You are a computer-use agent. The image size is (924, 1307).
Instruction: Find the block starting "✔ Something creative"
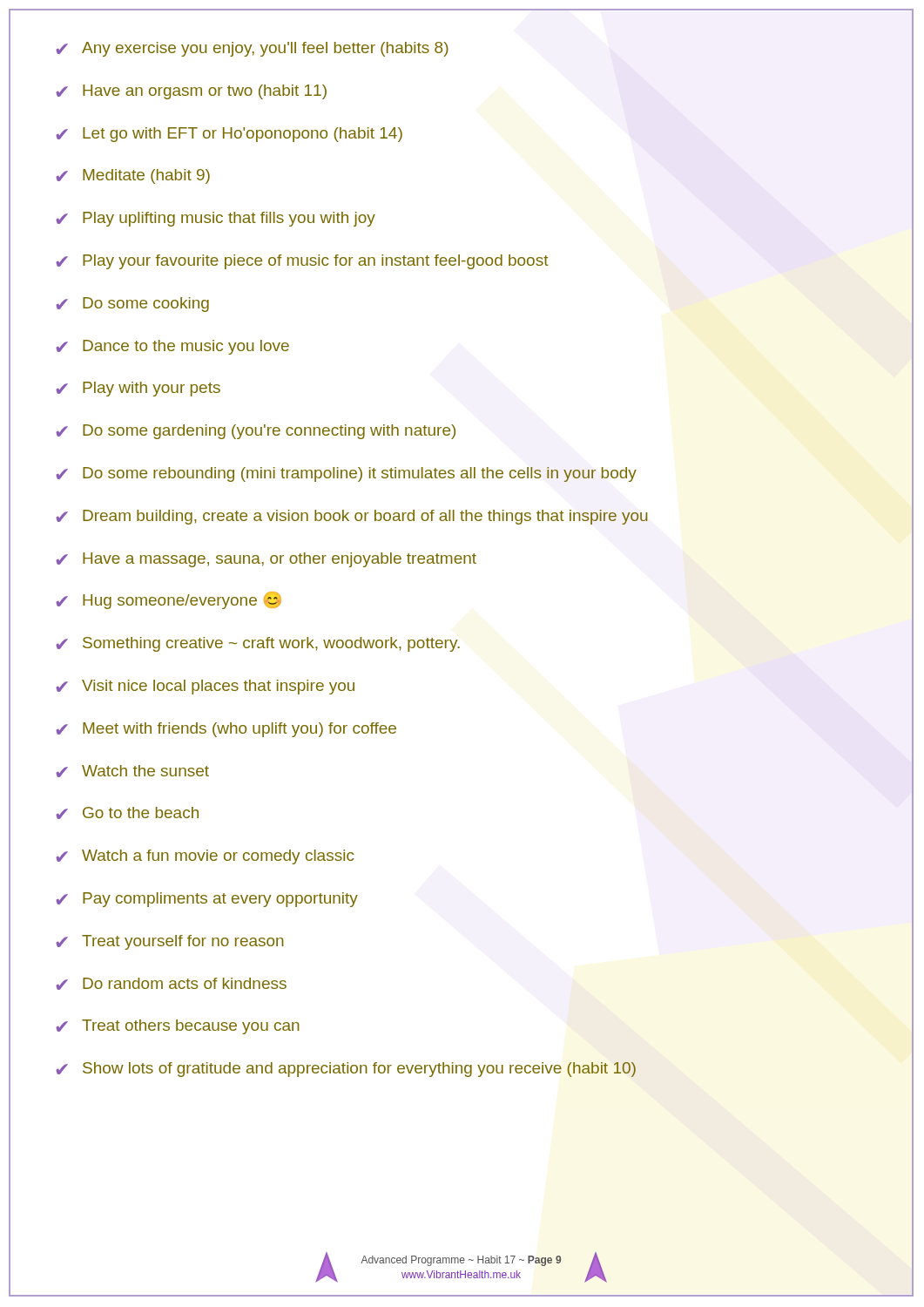point(457,645)
